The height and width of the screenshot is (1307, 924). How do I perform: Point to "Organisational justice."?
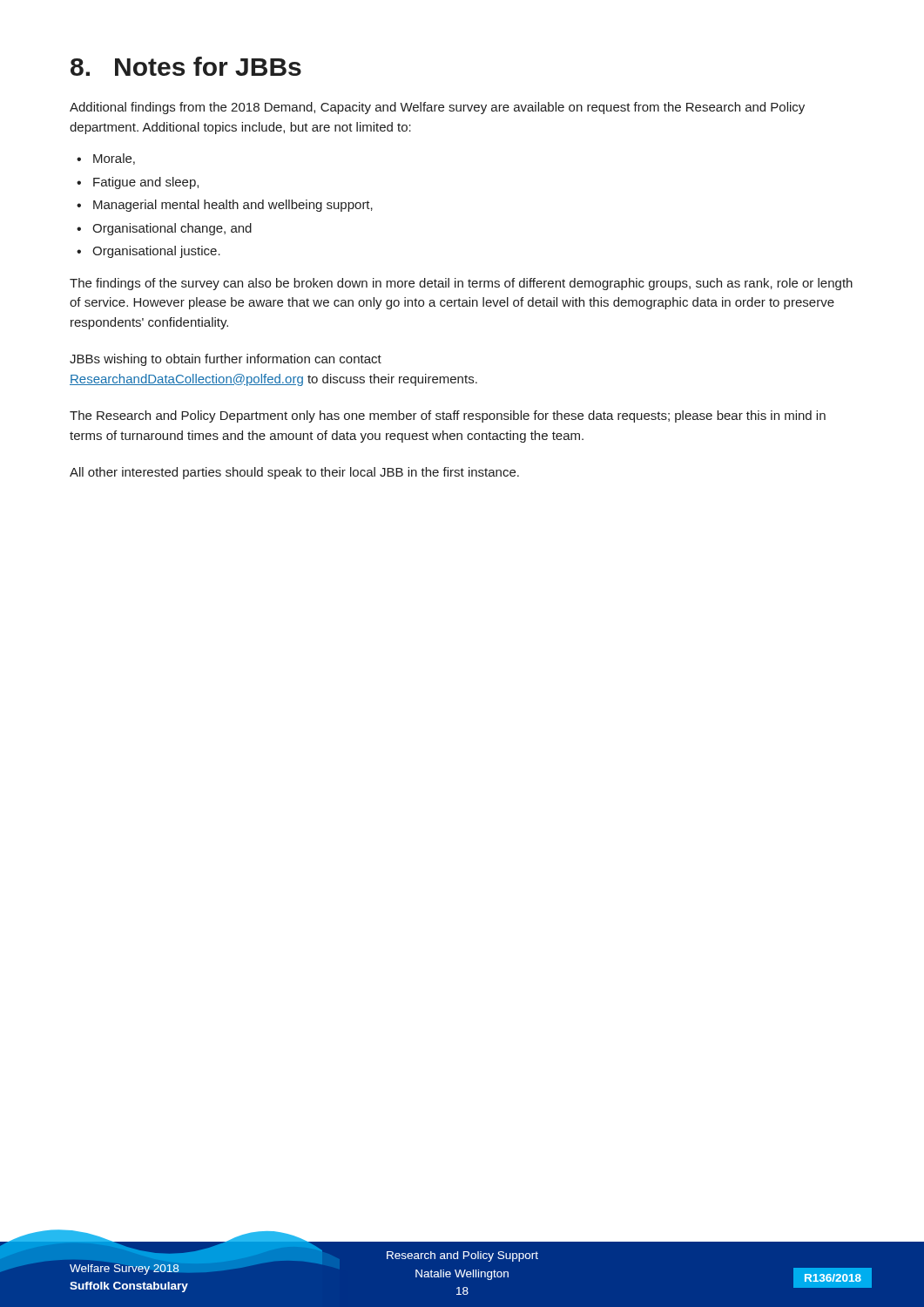tap(157, 250)
